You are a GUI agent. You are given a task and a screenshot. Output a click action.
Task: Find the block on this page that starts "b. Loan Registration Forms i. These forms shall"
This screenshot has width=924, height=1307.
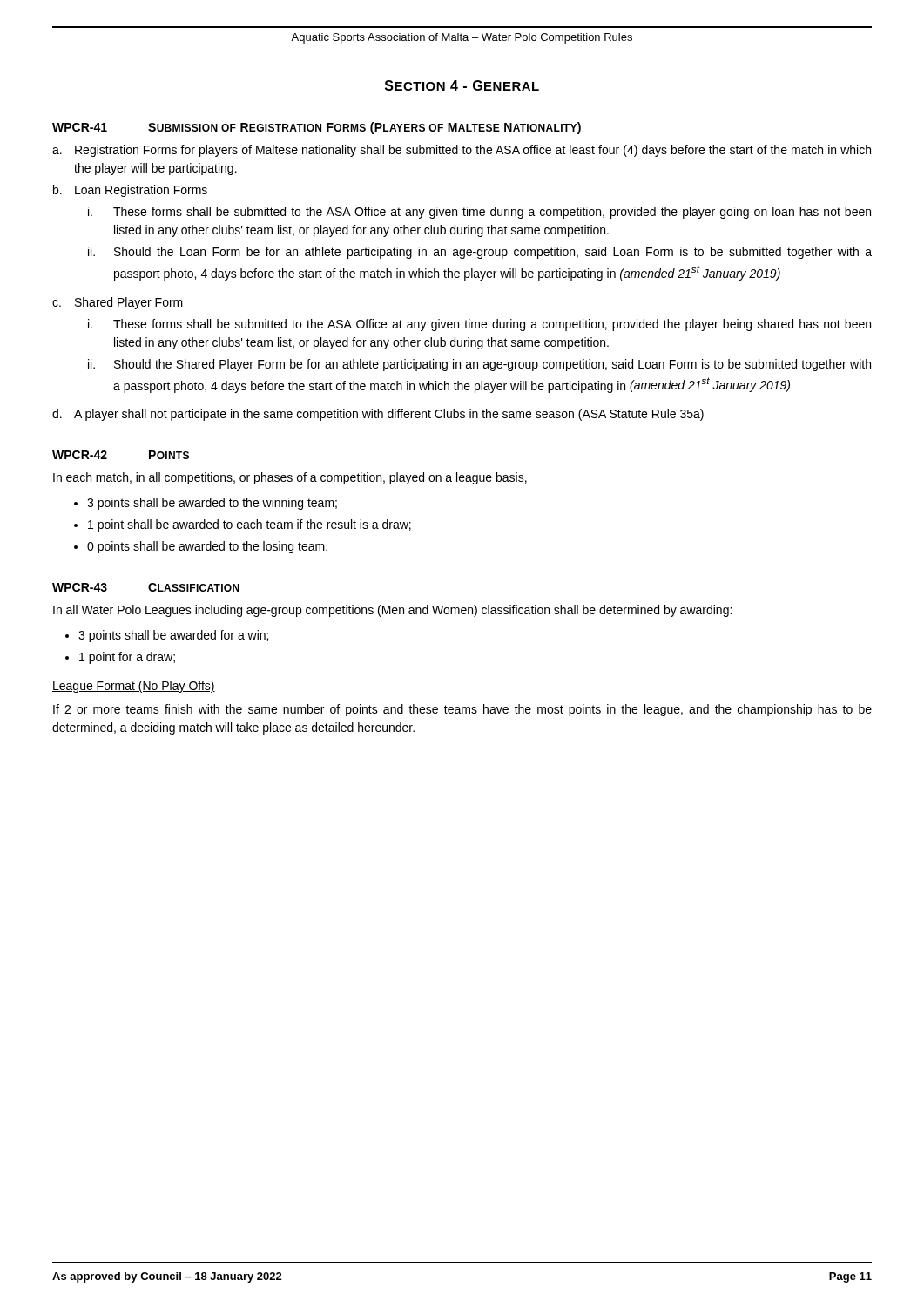point(462,234)
